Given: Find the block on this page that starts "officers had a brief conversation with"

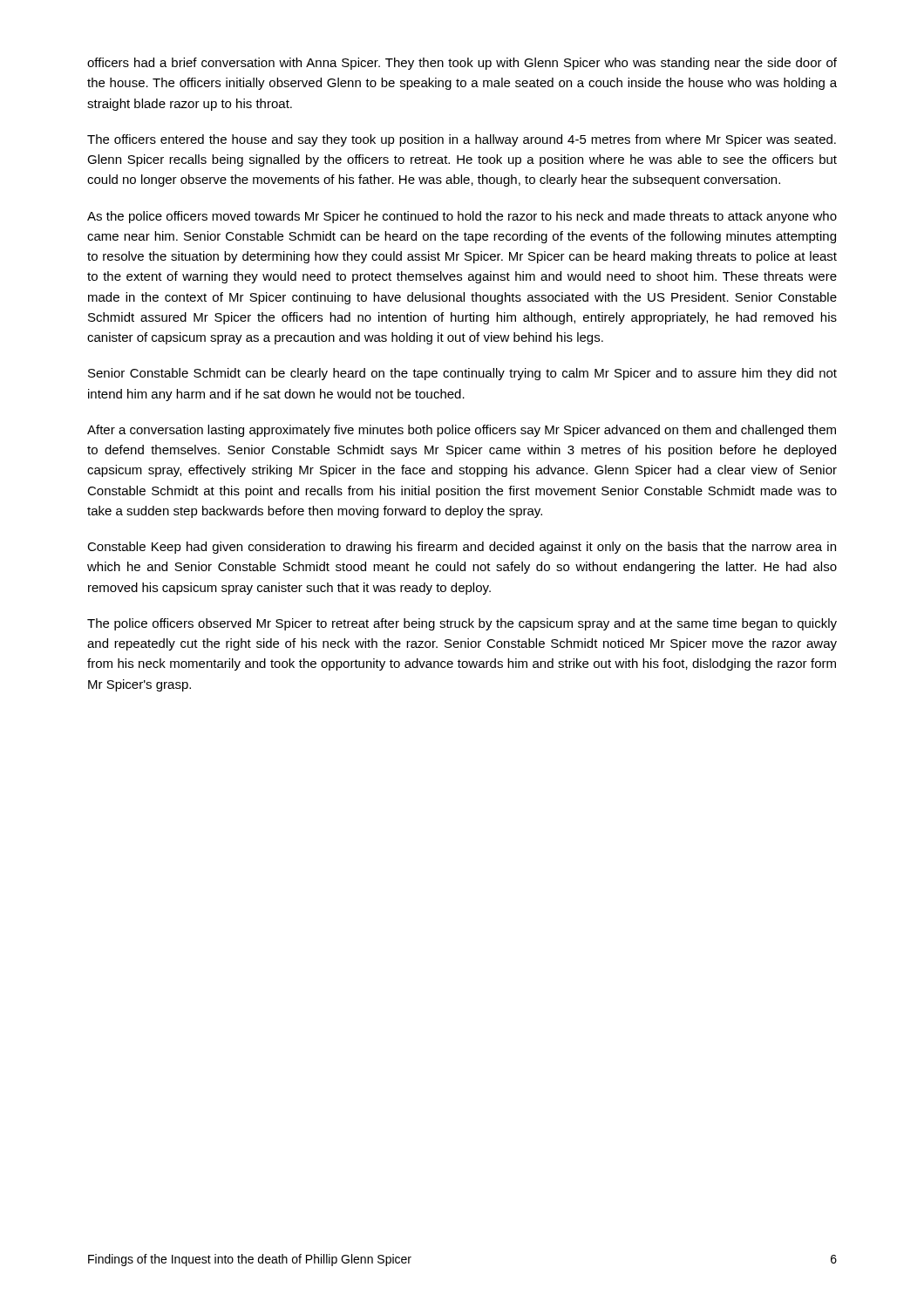Looking at the screenshot, I should (x=462, y=83).
